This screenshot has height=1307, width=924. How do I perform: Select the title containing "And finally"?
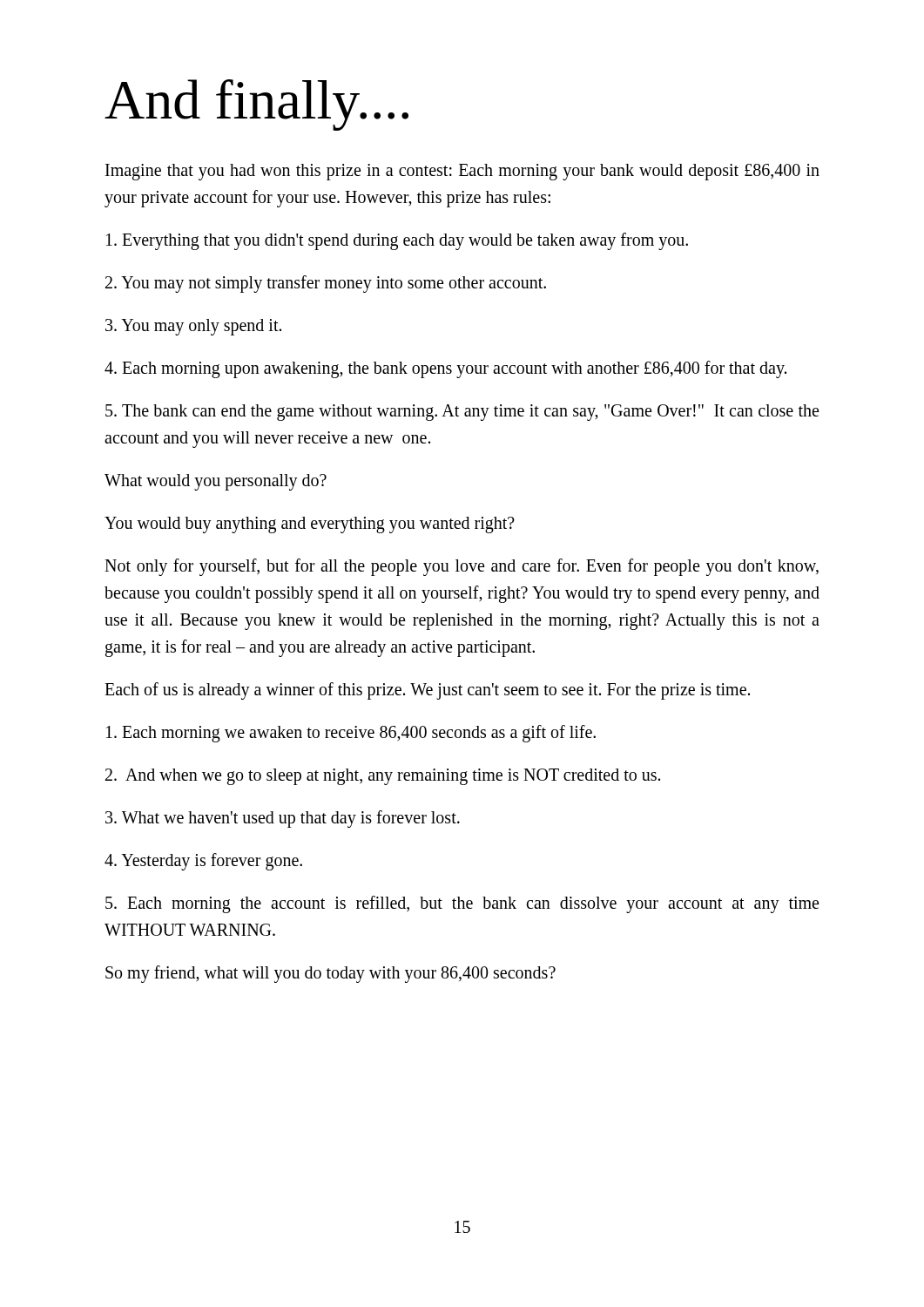point(256,105)
